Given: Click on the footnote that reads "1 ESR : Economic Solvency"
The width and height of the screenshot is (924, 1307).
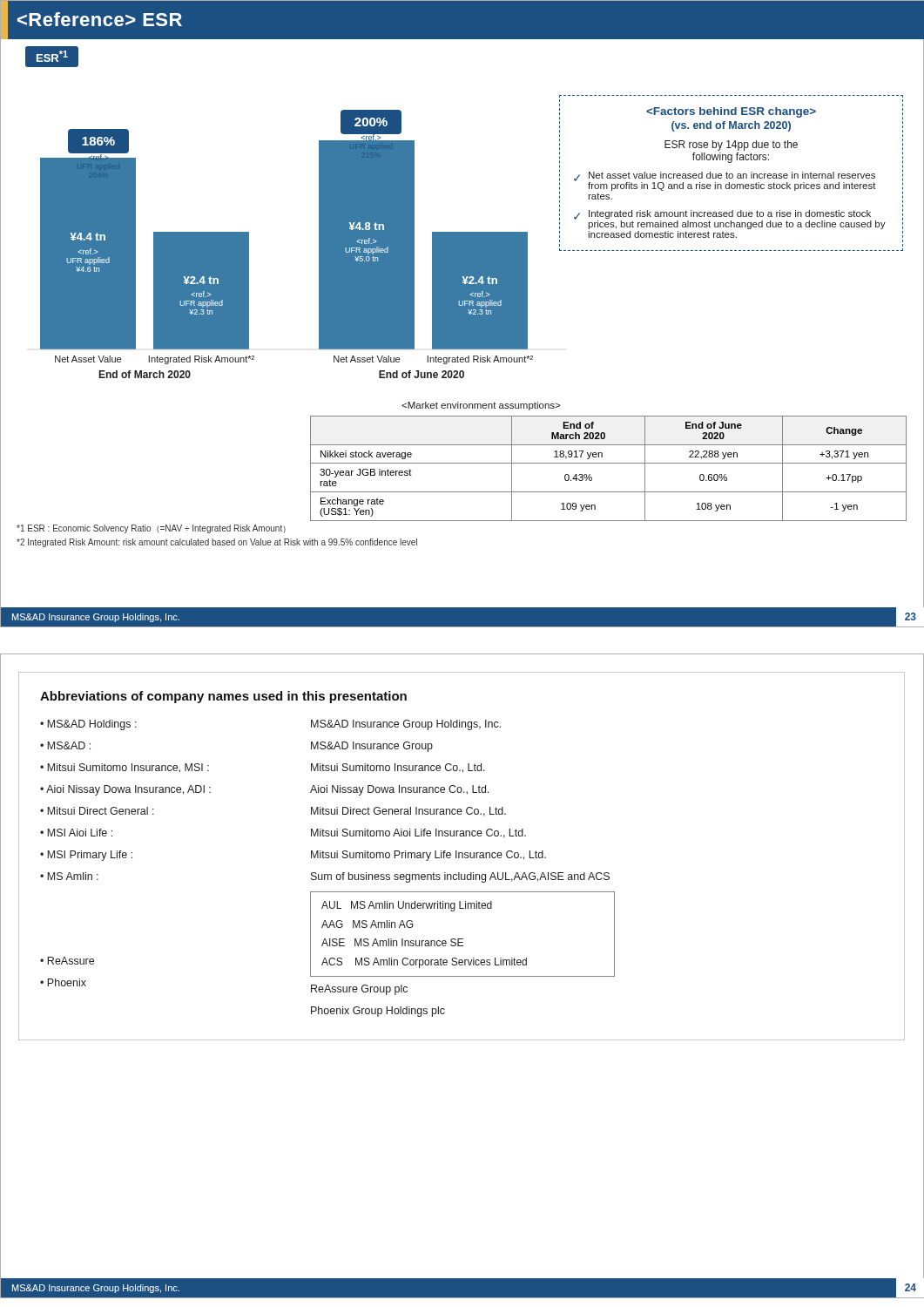Looking at the screenshot, I should coord(217,535).
